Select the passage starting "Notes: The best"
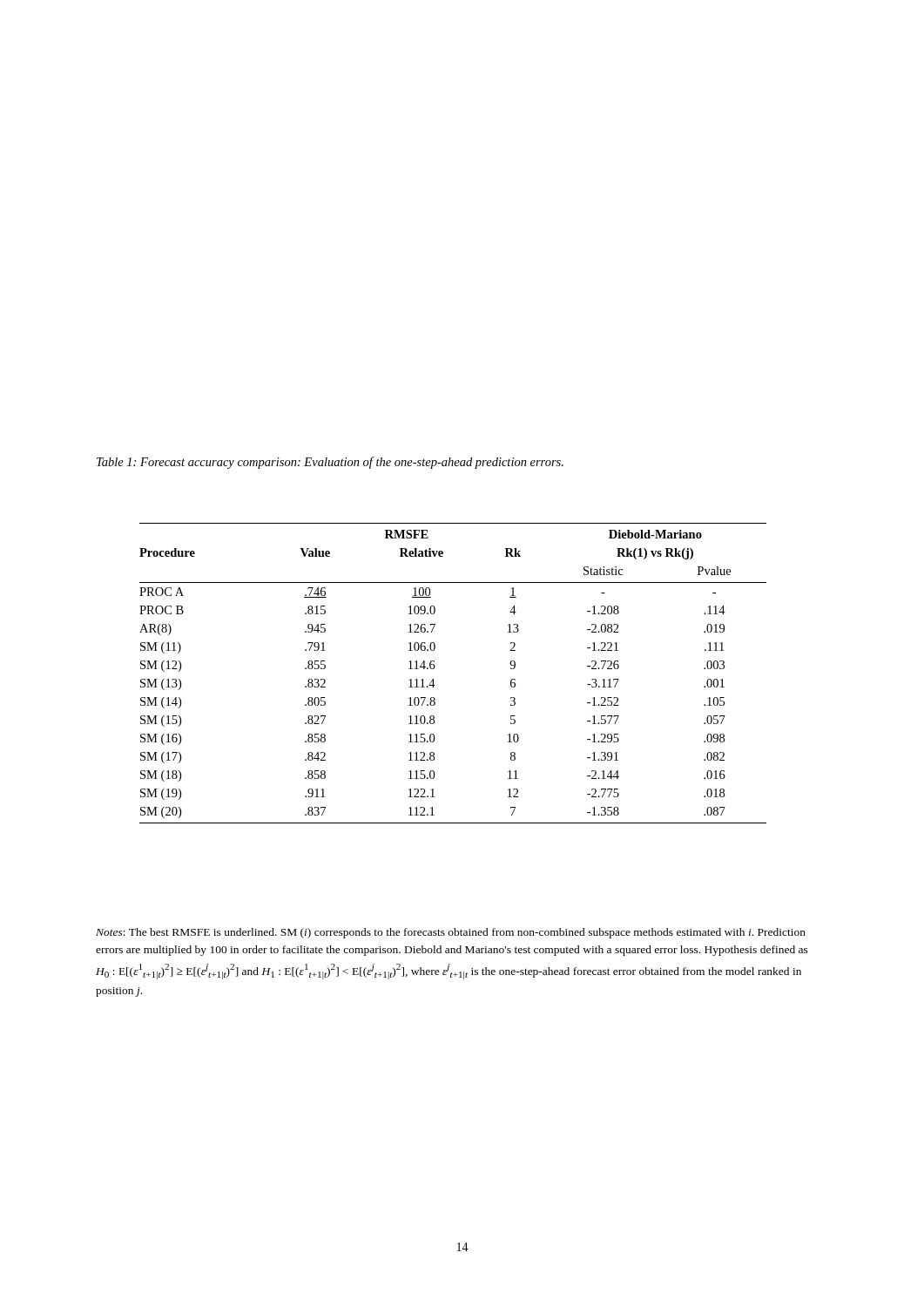The height and width of the screenshot is (1307, 924). (x=452, y=961)
